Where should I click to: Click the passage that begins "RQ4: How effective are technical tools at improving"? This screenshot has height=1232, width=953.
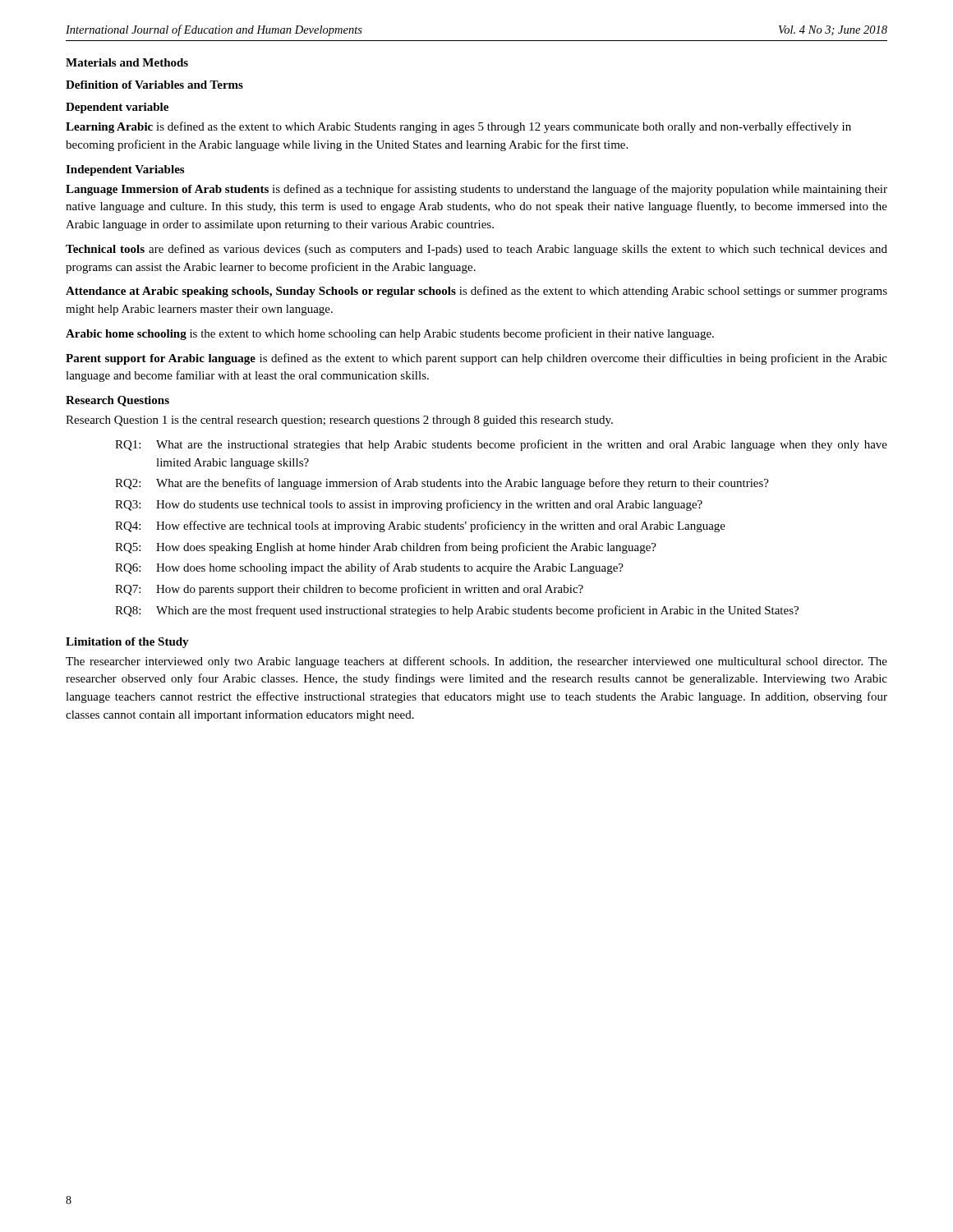(x=501, y=526)
